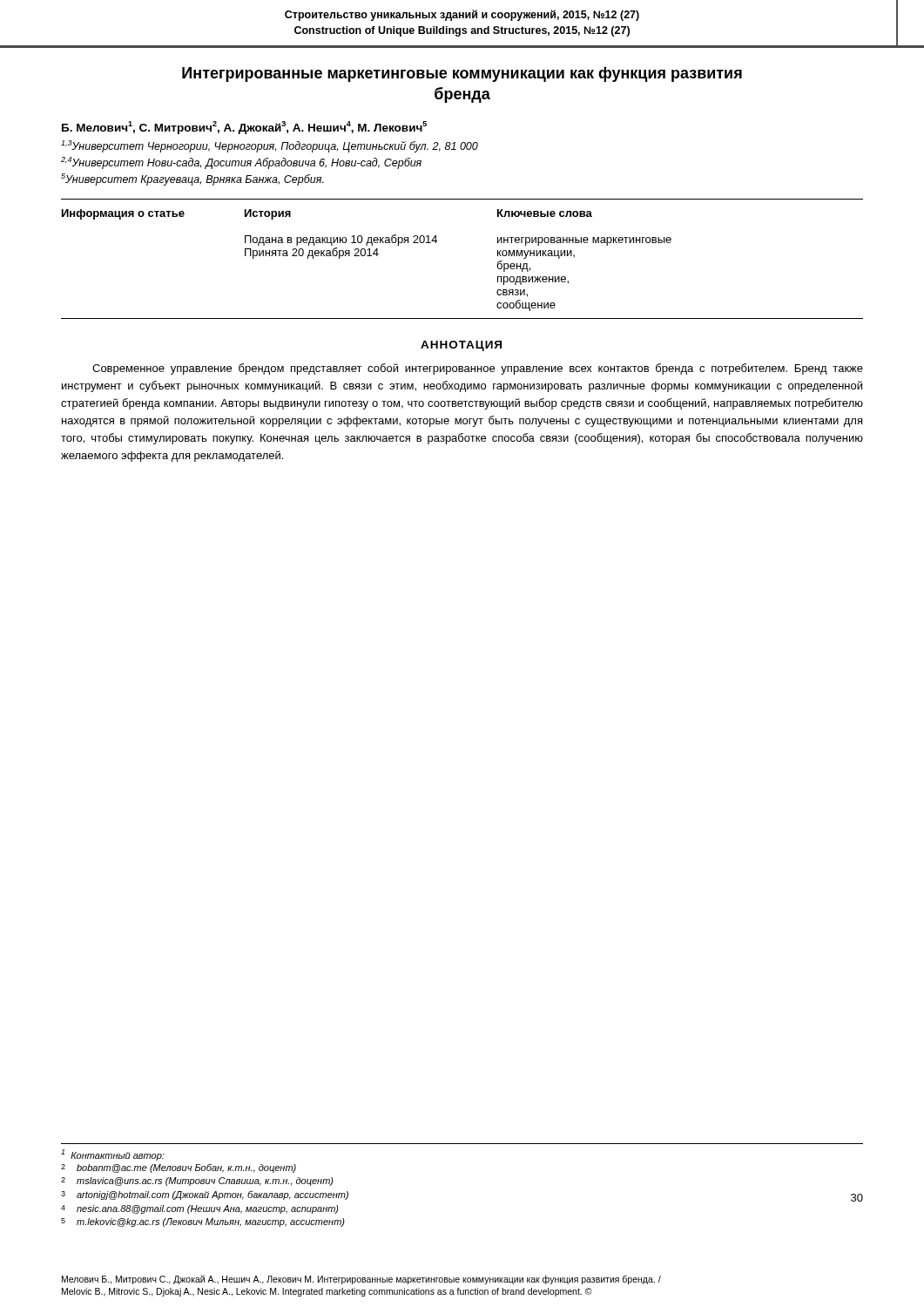Where is the passage that starts "Современное управление брендом представляет собой интегрированное управление"?

tap(462, 412)
